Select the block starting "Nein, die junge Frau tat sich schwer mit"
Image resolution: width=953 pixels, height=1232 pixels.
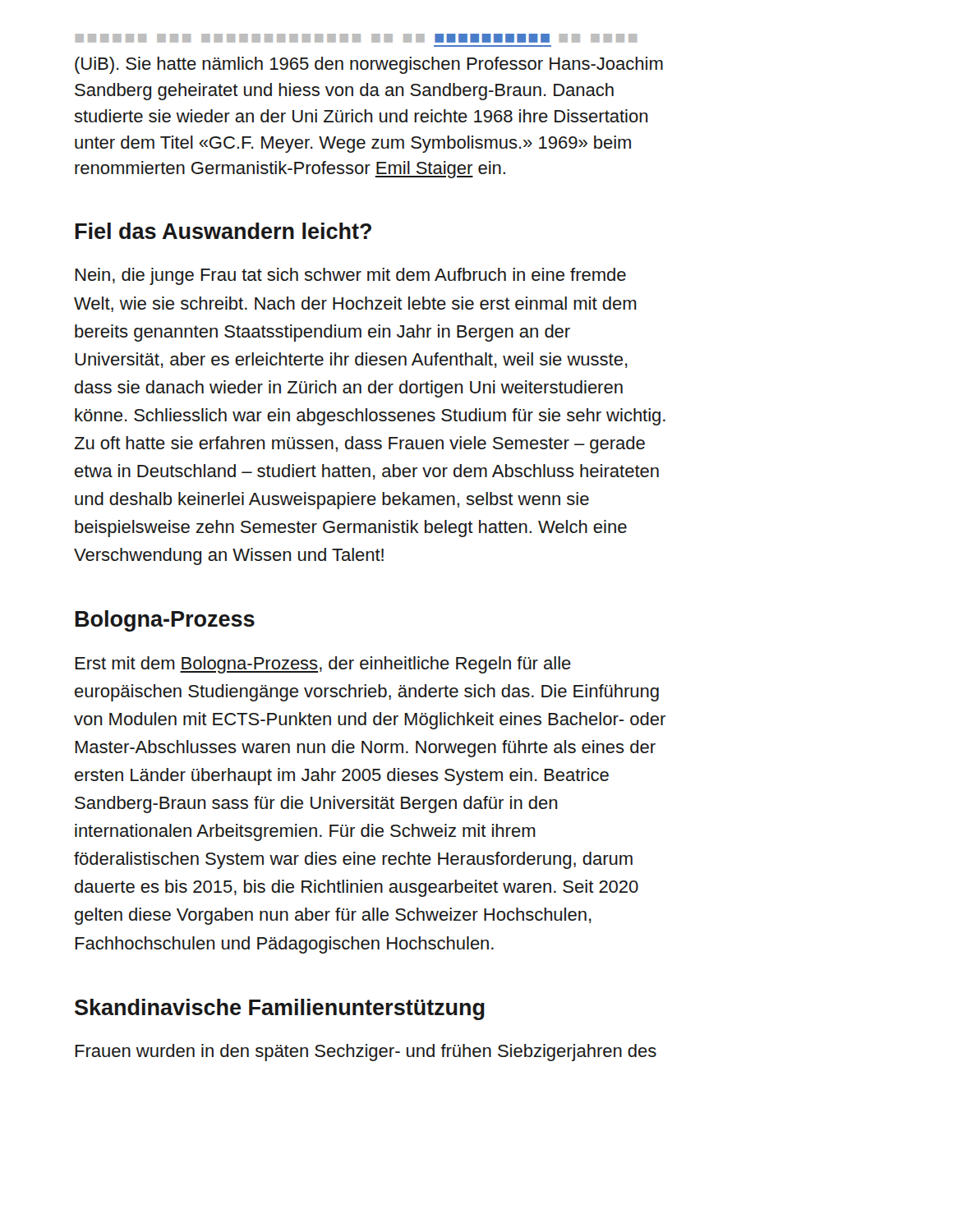[370, 415]
